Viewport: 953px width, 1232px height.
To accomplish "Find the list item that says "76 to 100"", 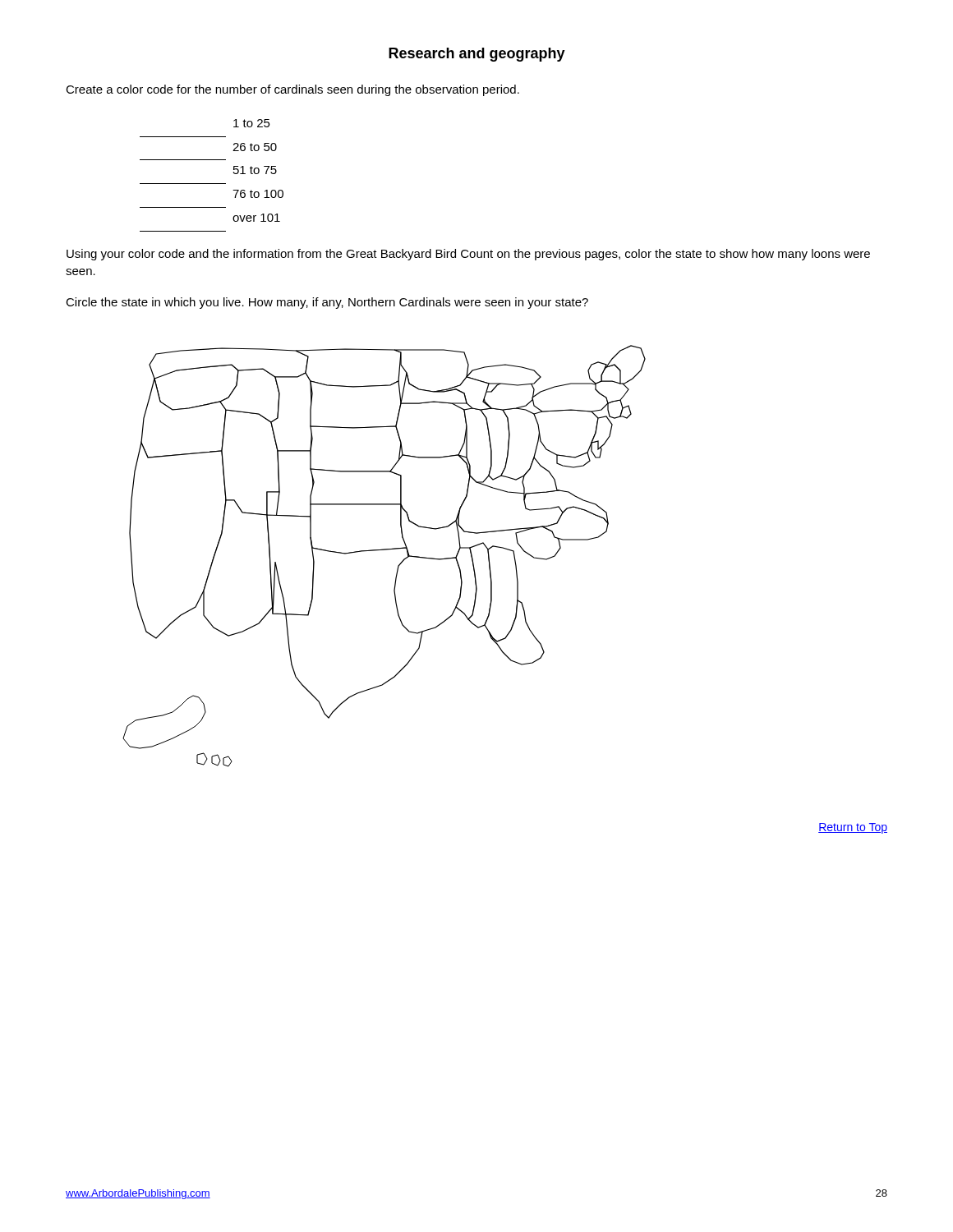I will click(212, 194).
